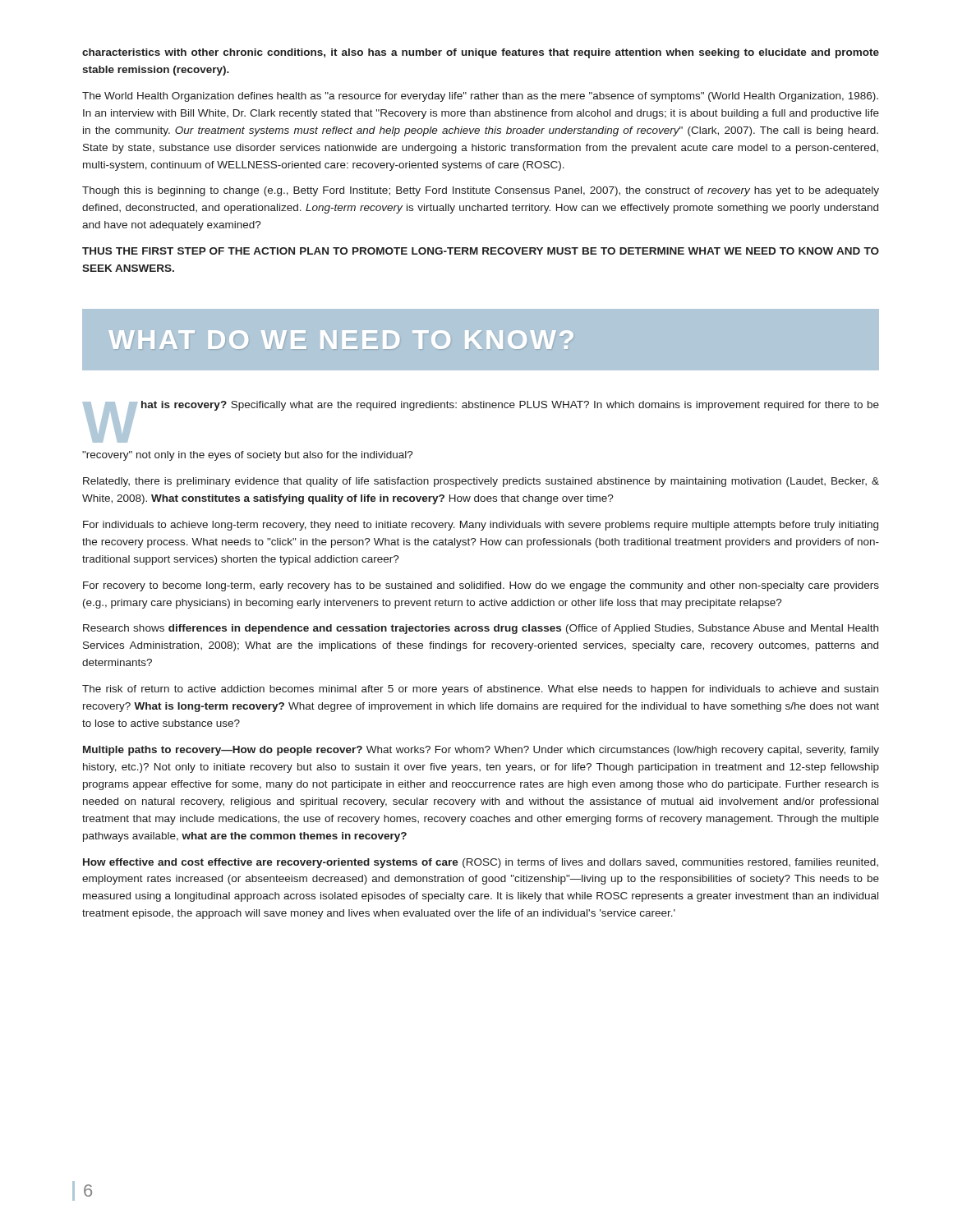Select the region starting "How effective and cost effective"
953x1232 pixels.
(481, 887)
